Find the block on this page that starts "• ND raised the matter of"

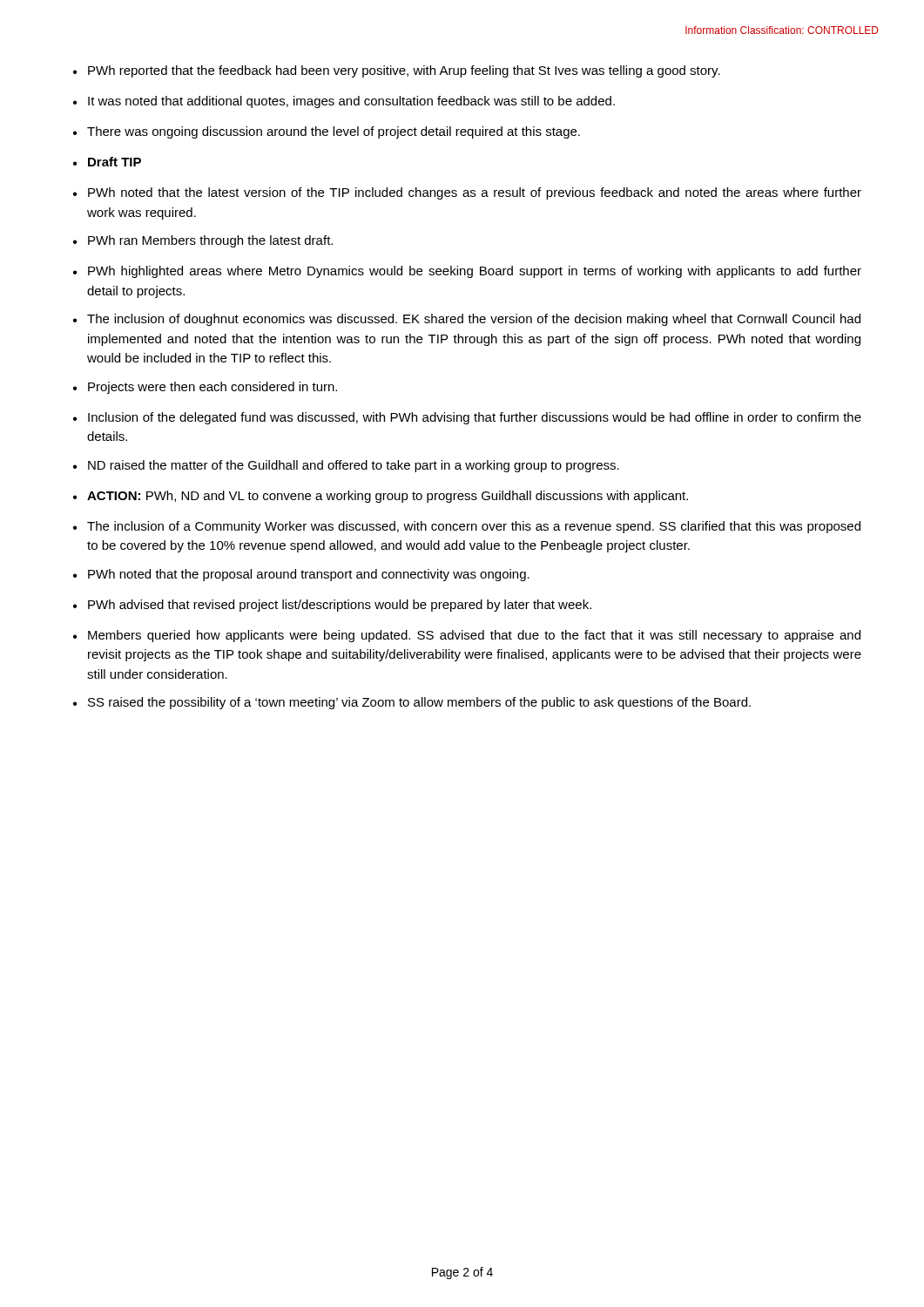click(462, 466)
